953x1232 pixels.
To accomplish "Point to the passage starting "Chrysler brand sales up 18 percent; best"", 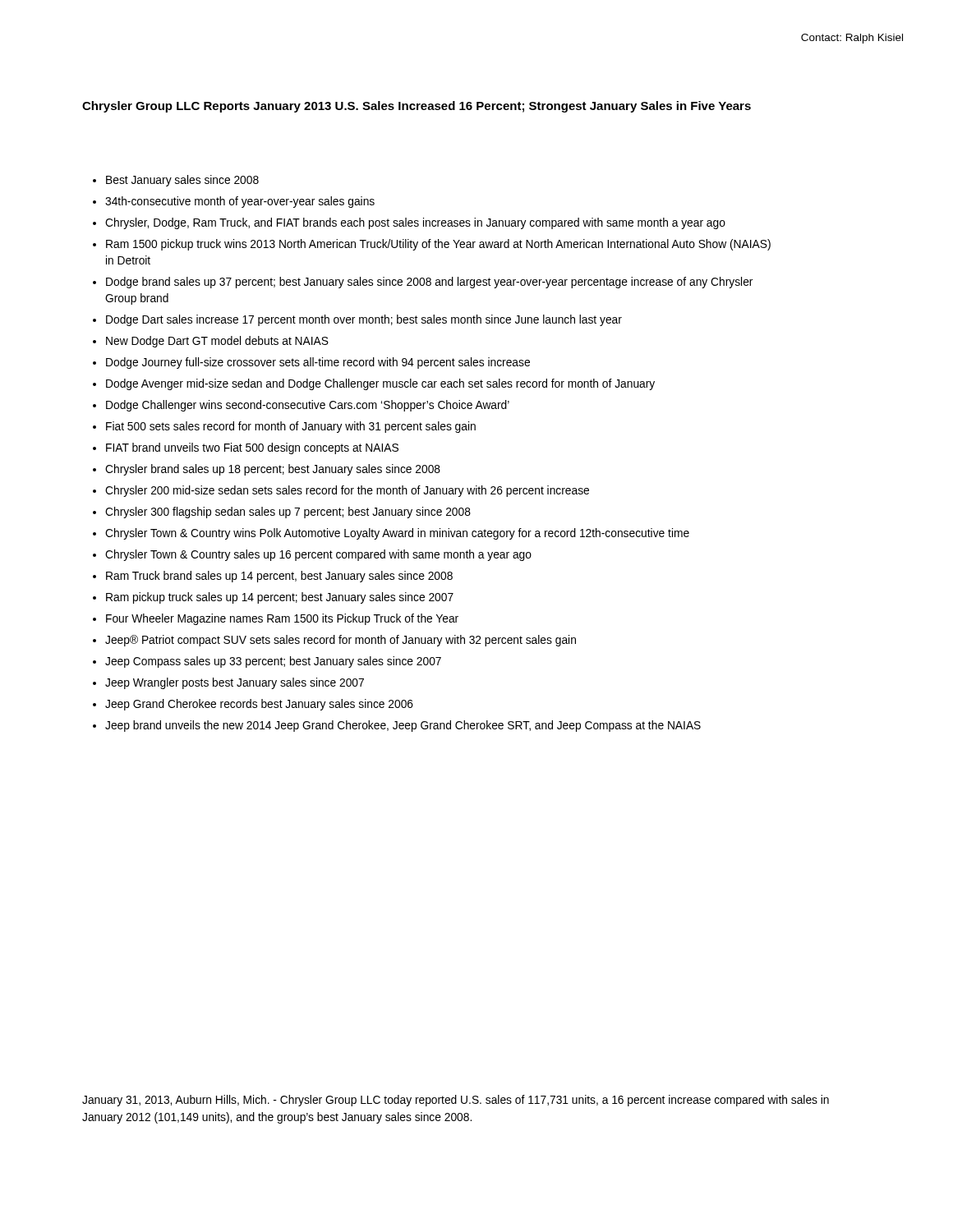I will click(x=273, y=469).
